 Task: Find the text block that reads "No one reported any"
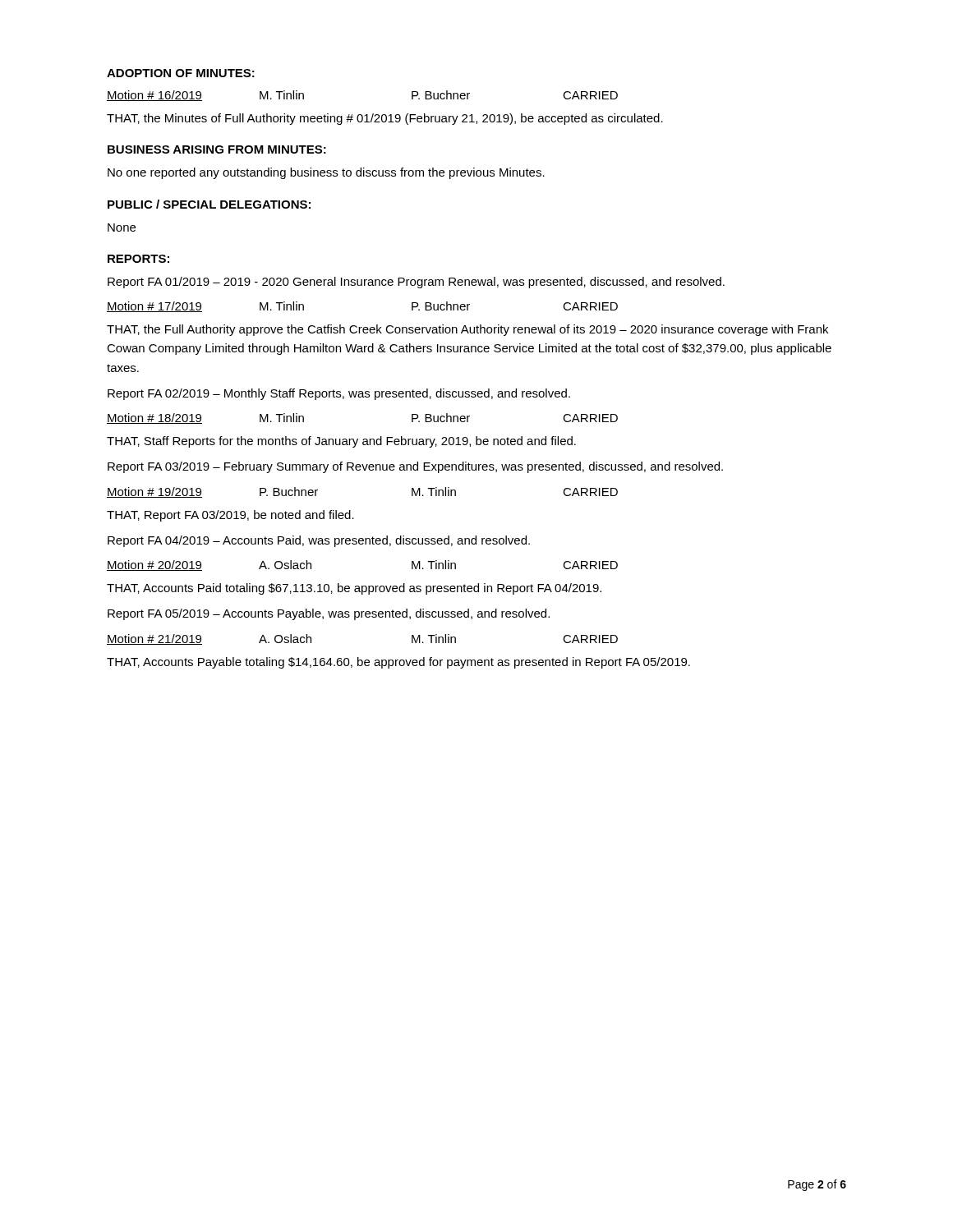point(326,172)
